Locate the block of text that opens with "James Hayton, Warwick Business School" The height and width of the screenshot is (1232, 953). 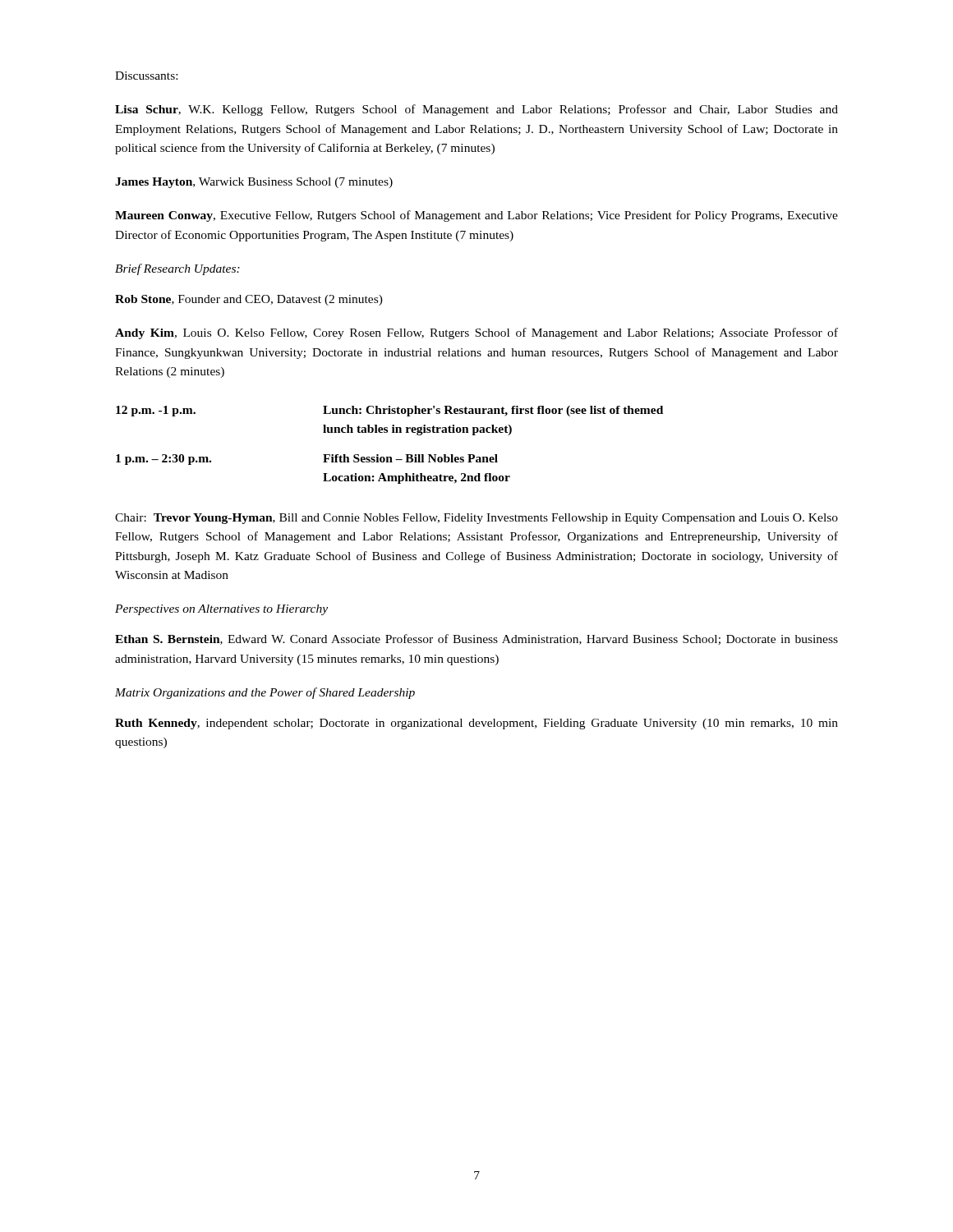tap(254, 181)
